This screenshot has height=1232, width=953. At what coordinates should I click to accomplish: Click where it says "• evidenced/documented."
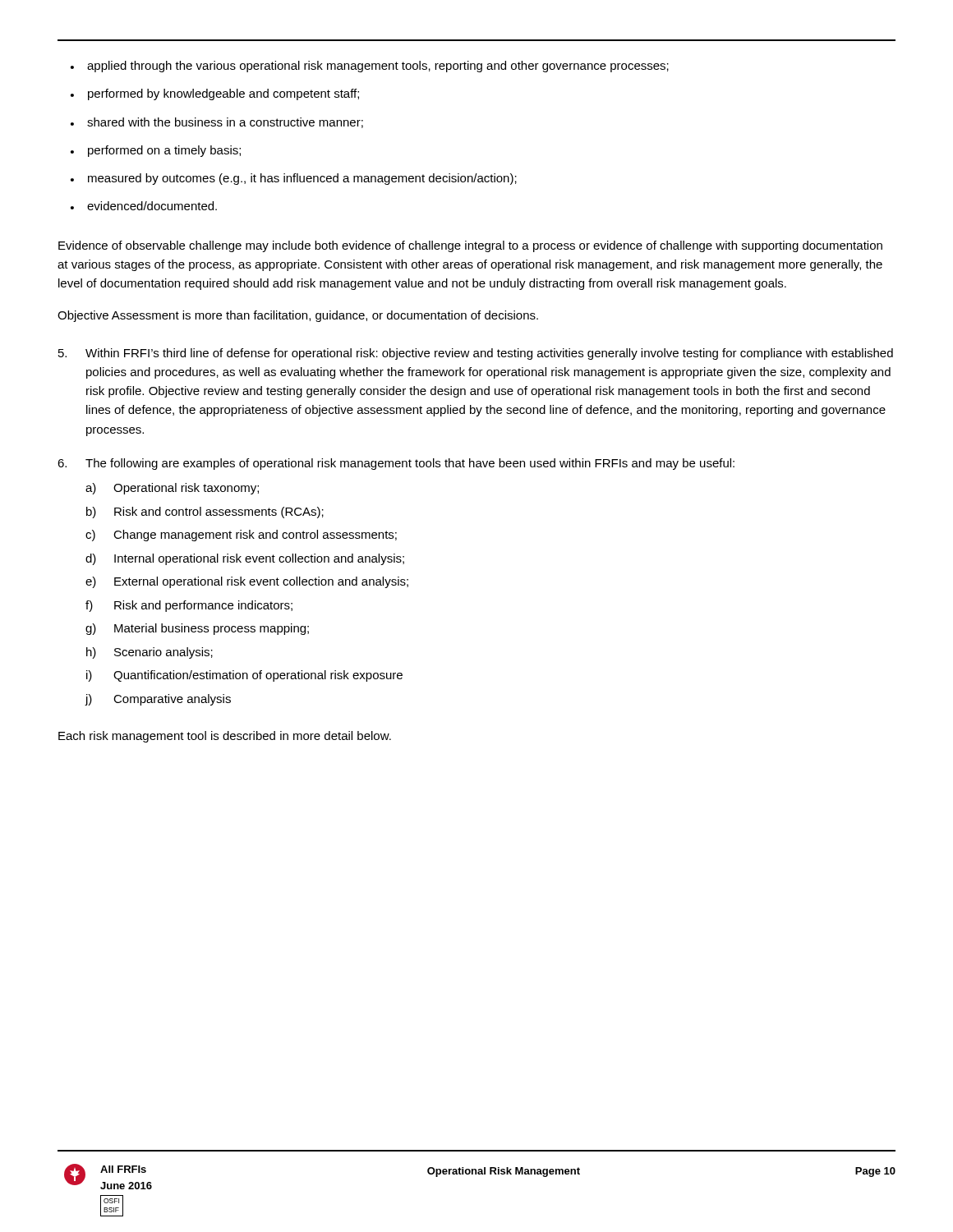138,207
